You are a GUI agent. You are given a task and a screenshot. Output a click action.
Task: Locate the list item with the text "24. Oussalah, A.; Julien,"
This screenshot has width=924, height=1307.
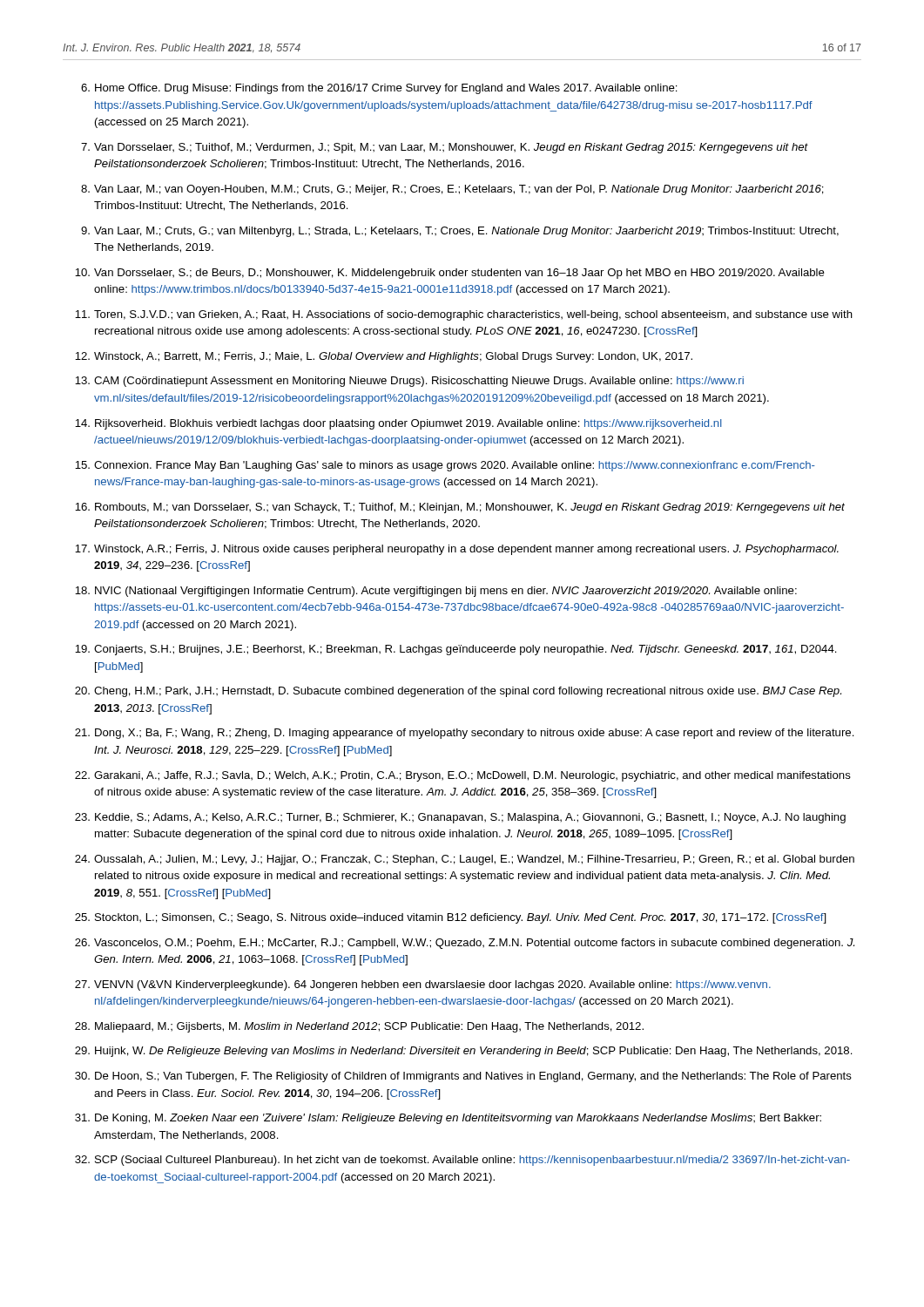click(x=462, y=876)
